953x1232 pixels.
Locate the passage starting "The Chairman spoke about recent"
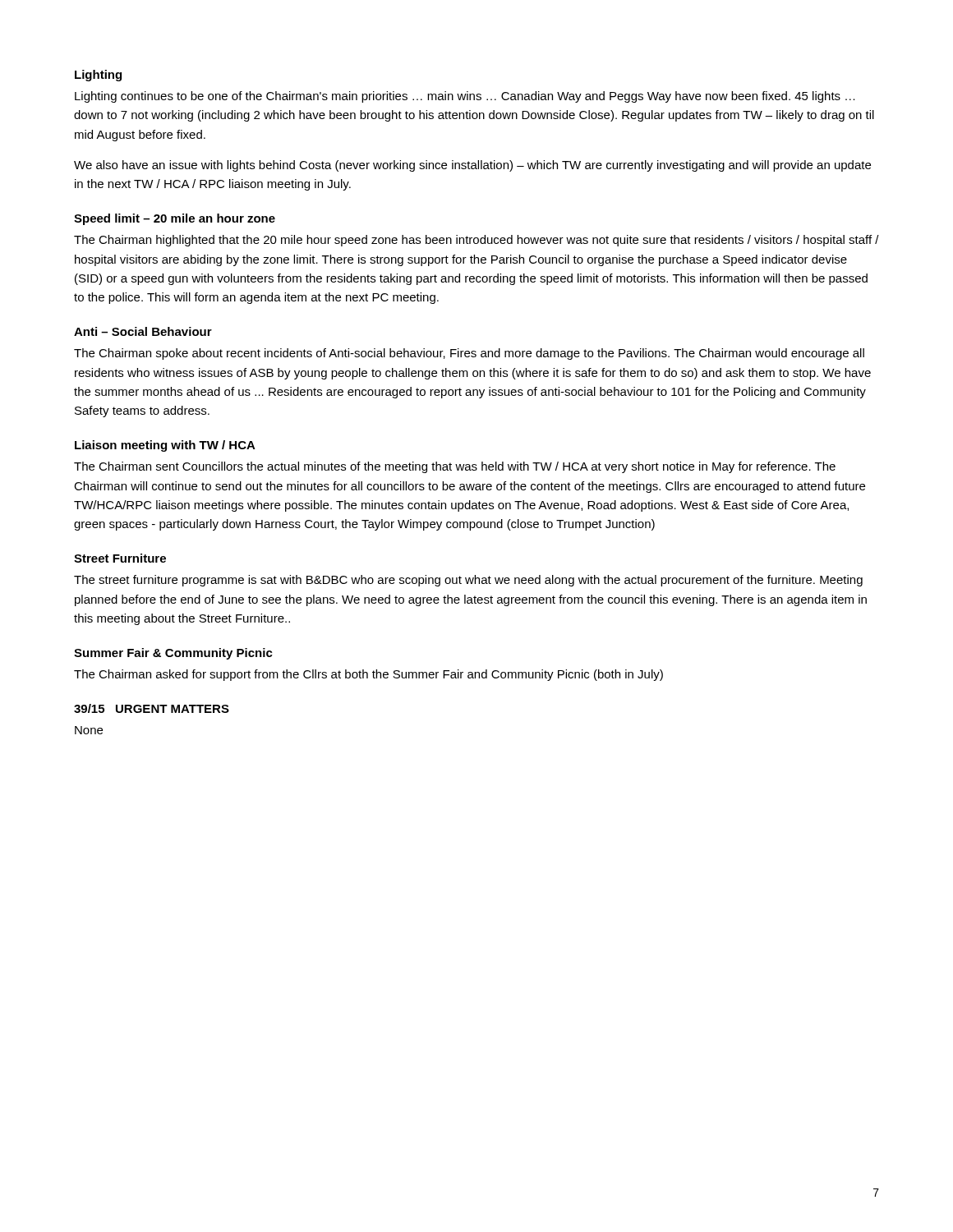pos(472,382)
